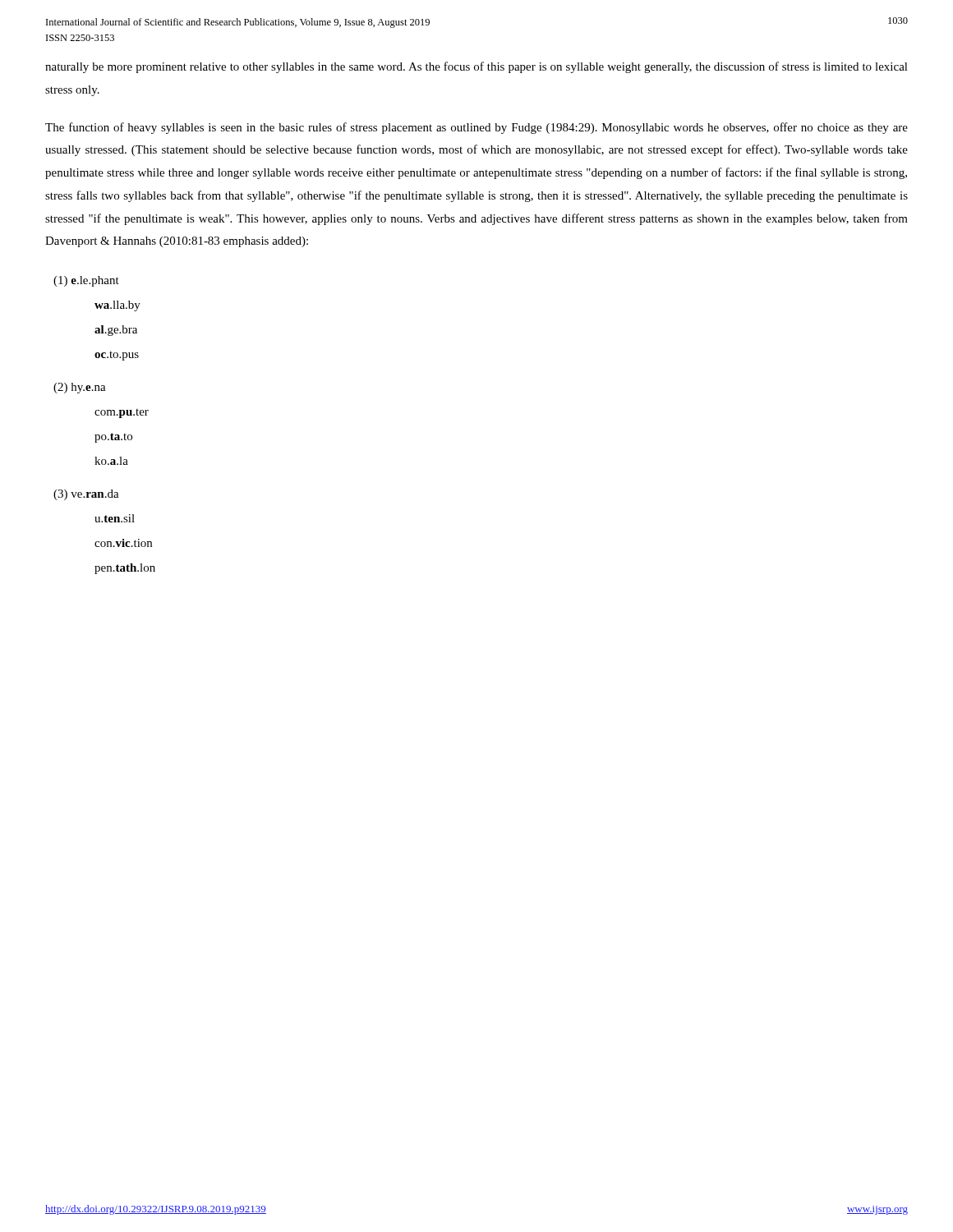Where is the passage that starts "(1) e.le.phant wa.lla.by"?

pyautogui.click(x=86, y=281)
